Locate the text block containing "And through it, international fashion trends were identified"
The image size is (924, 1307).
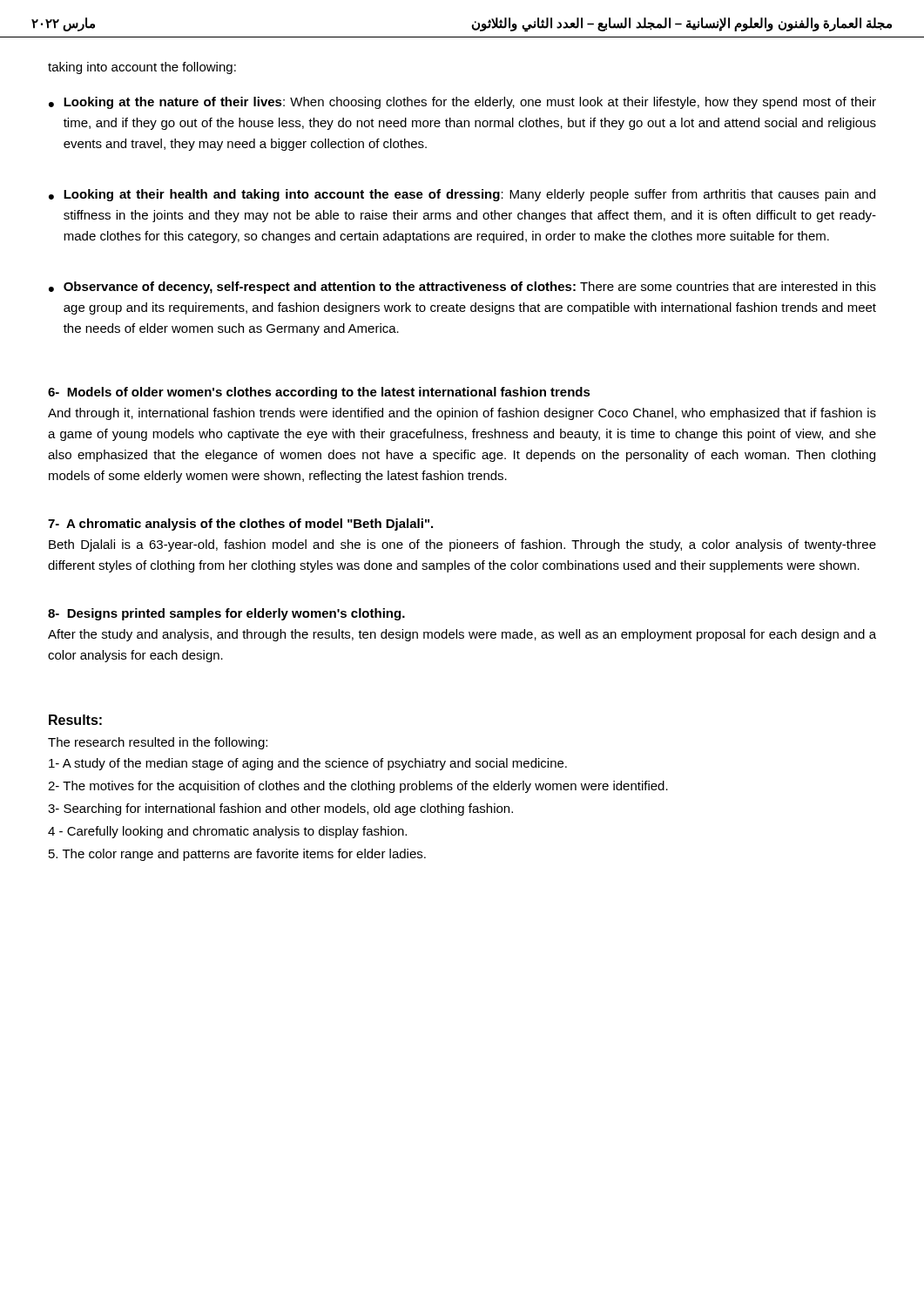tap(462, 444)
